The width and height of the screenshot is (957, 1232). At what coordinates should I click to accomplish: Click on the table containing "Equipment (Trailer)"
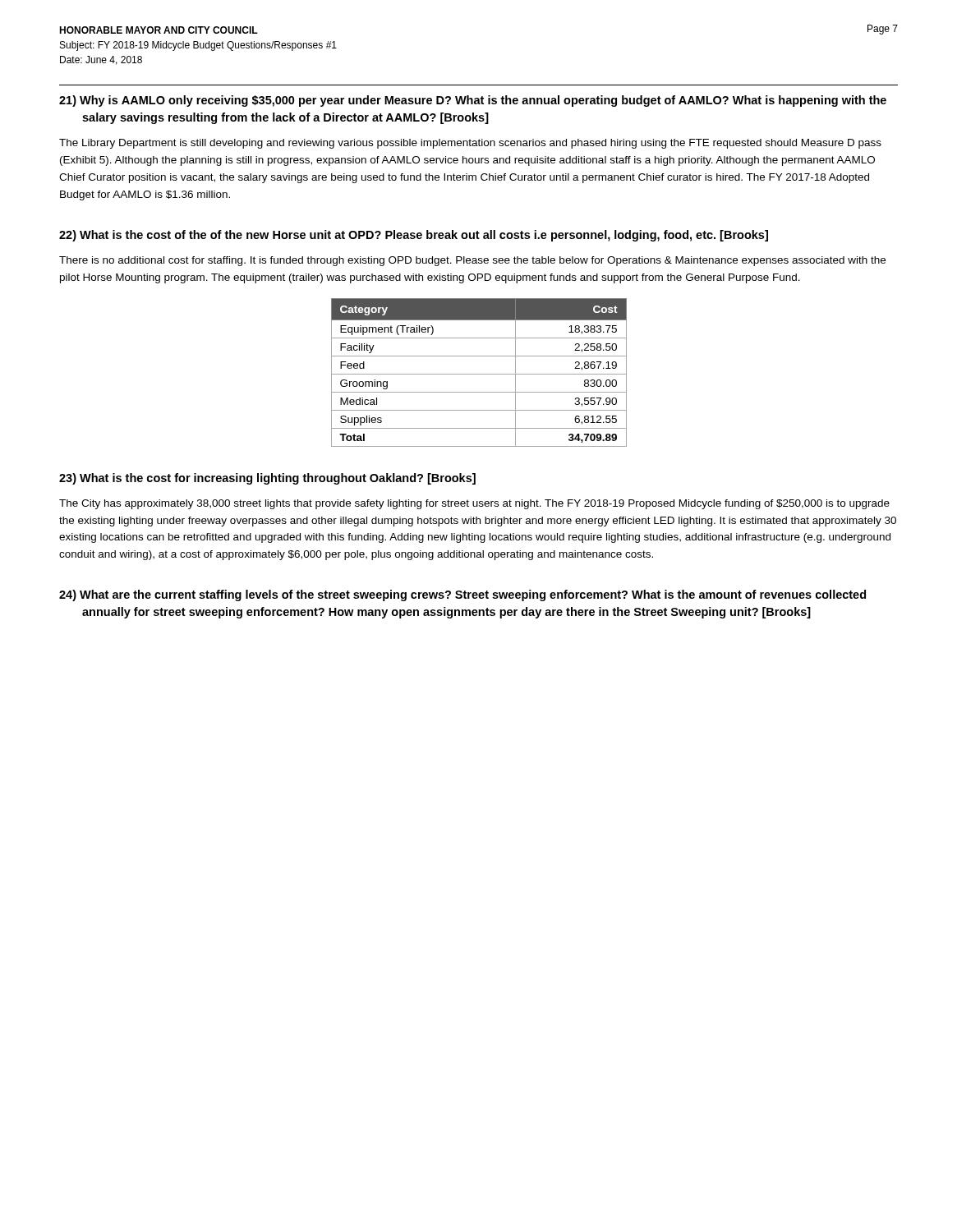point(478,372)
